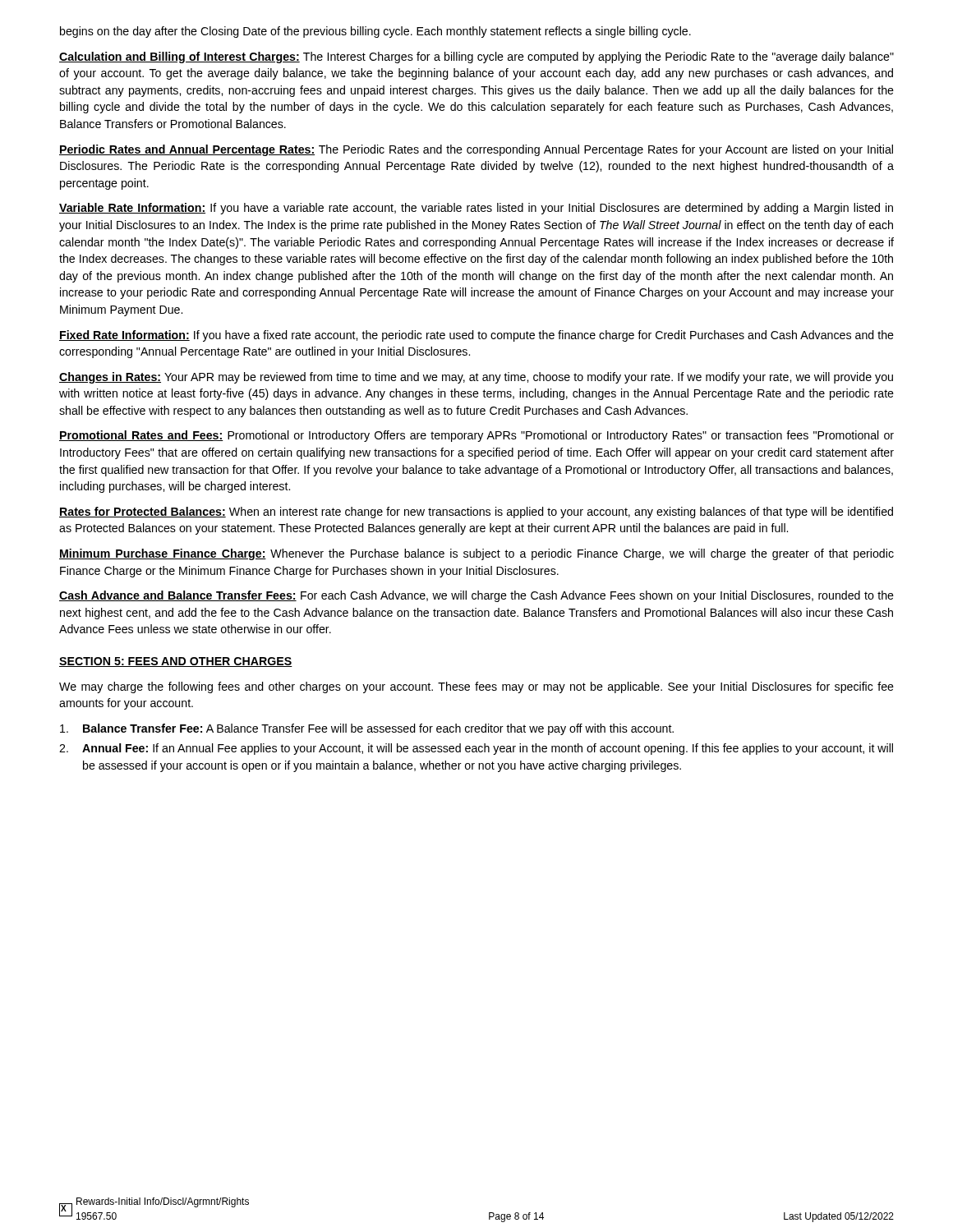Point to the block beginning "Changes in Rates: Your APR may be"
This screenshot has width=953, height=1232.
(476, 394)
